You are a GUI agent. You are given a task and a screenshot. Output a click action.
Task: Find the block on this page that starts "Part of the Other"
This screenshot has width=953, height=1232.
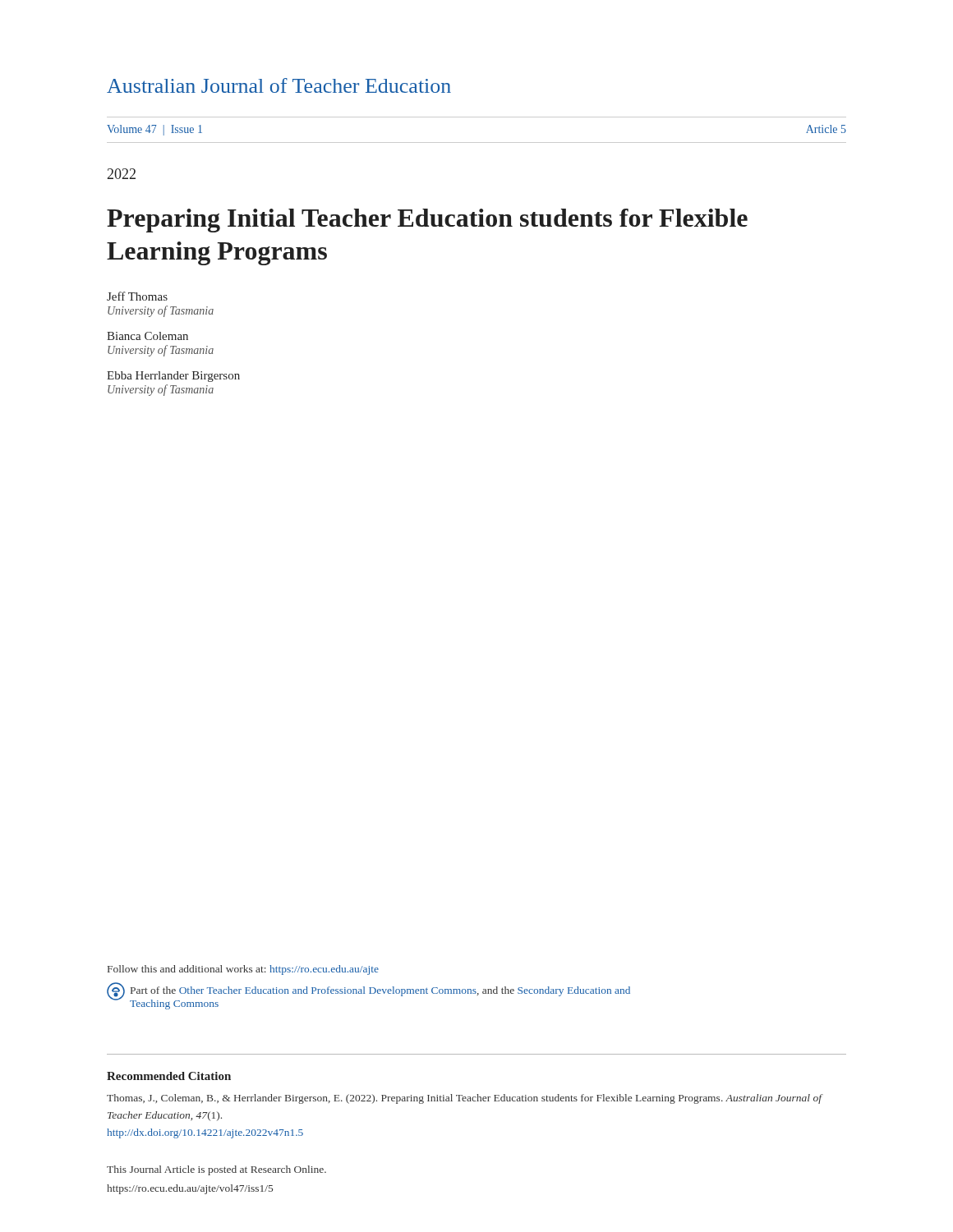(x=369, y=997)
